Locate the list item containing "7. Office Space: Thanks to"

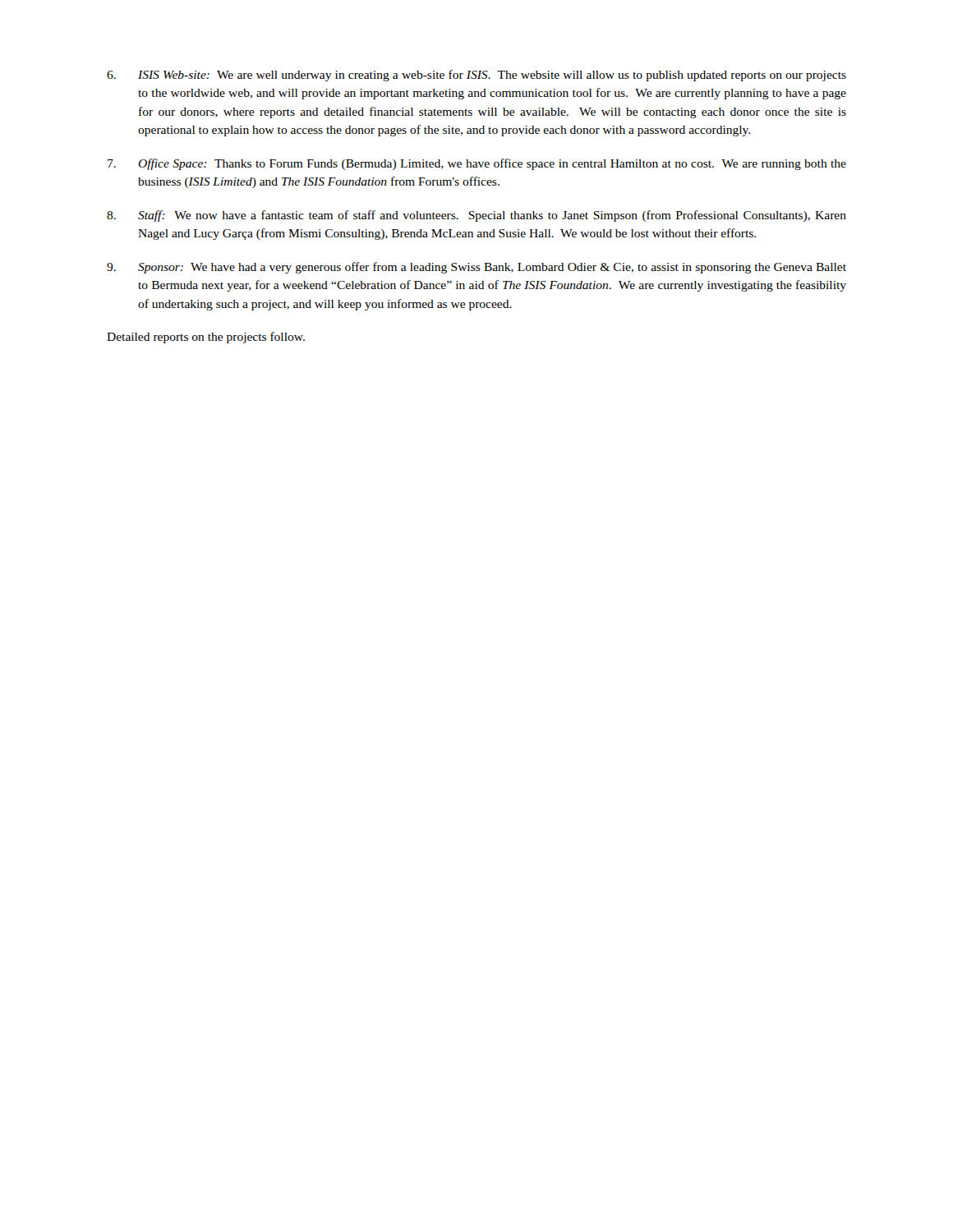click(x=476, y=173)
